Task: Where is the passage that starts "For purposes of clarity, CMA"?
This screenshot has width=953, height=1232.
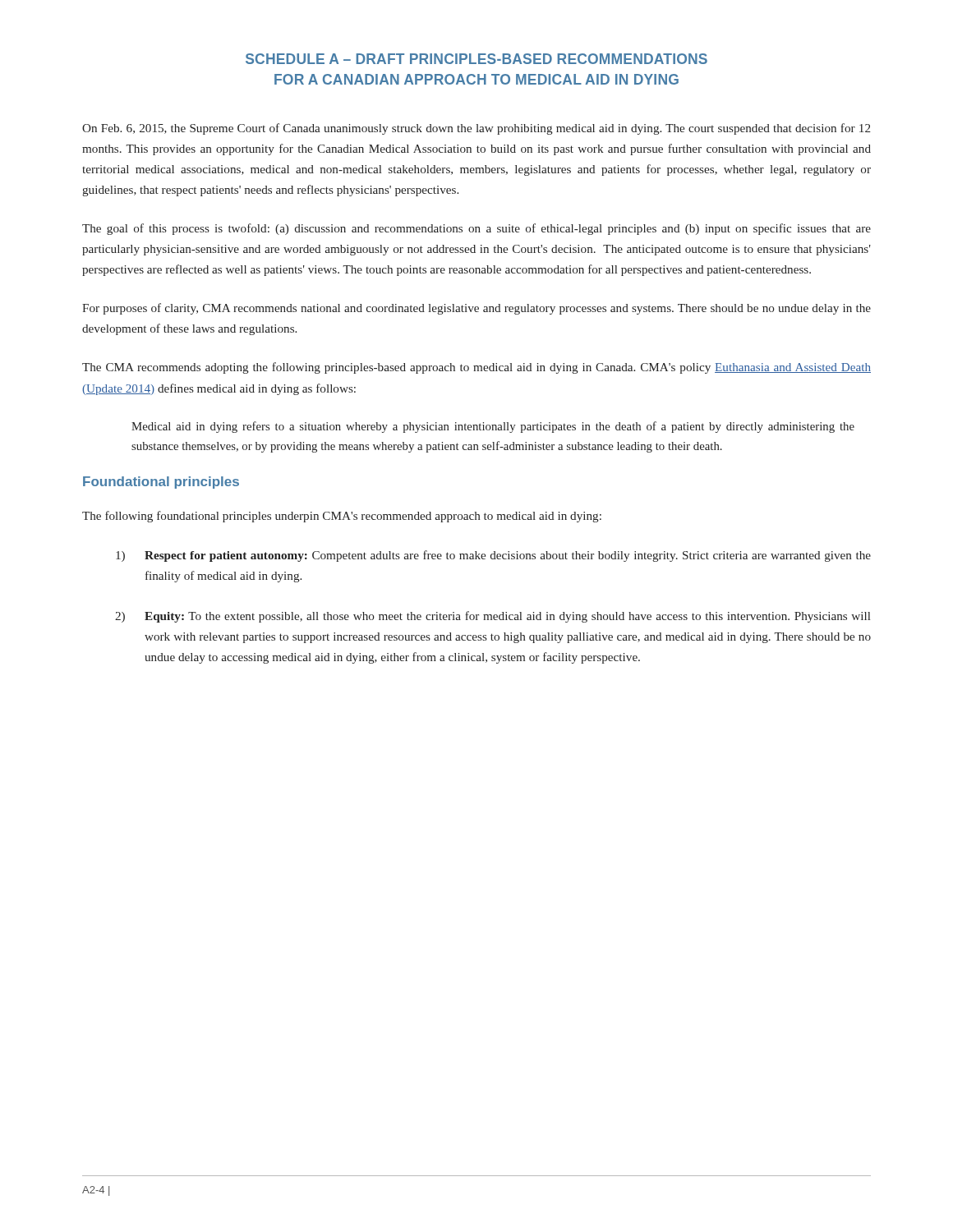Action: point(476,318)
